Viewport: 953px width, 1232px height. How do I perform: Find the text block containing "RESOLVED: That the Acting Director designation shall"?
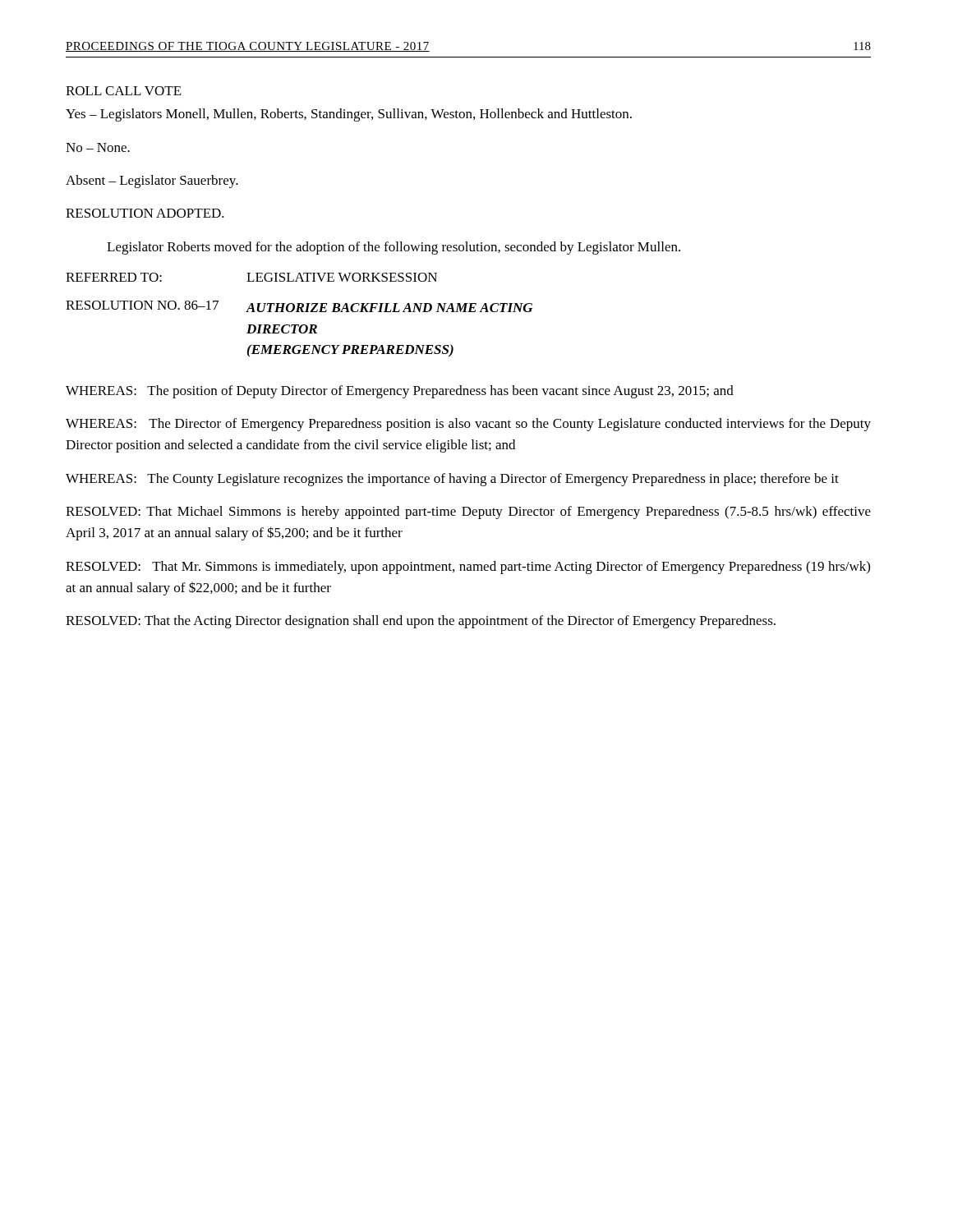tap(421, 621)
